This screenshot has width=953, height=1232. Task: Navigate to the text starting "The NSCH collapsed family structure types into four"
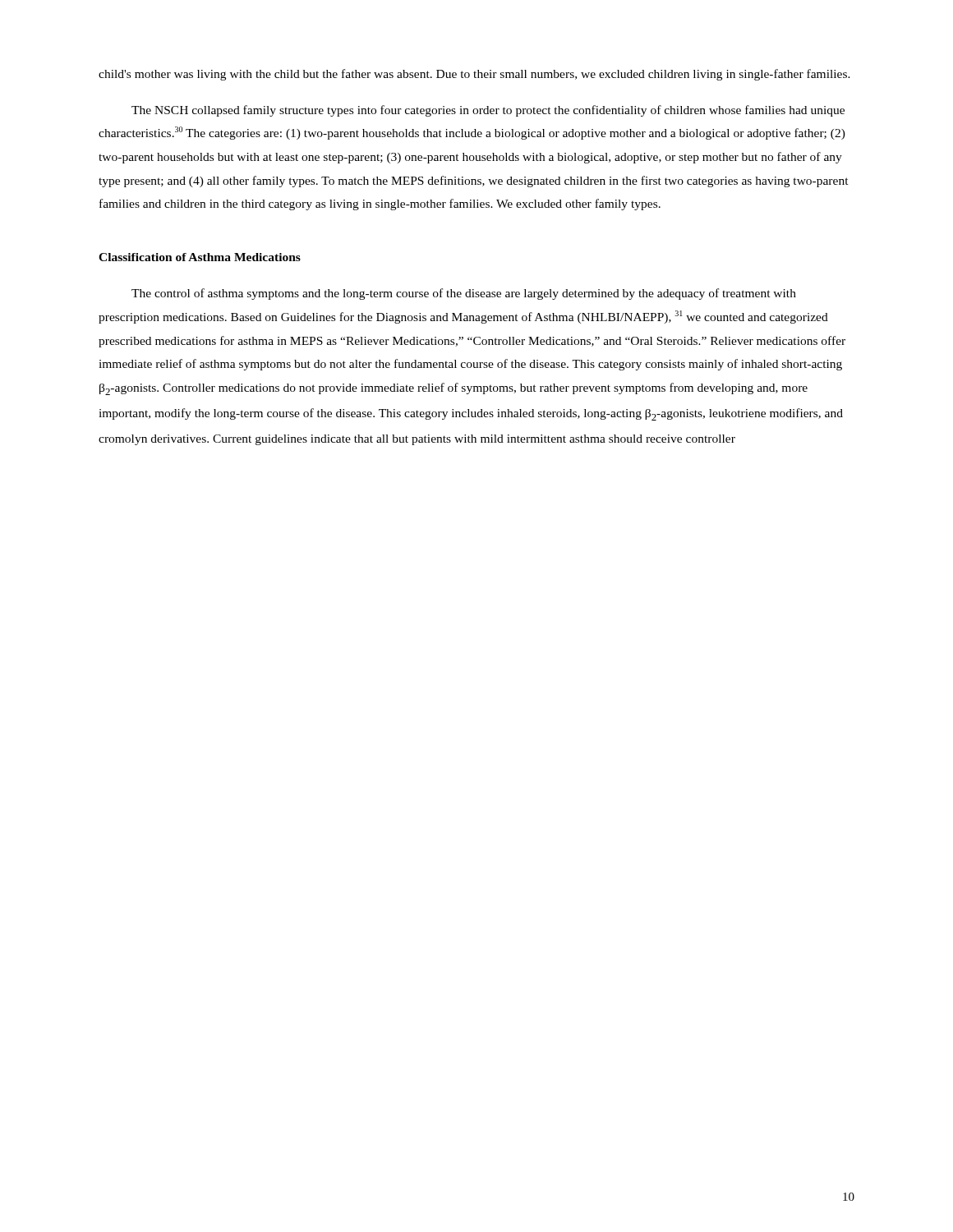(x=476, y=157)
